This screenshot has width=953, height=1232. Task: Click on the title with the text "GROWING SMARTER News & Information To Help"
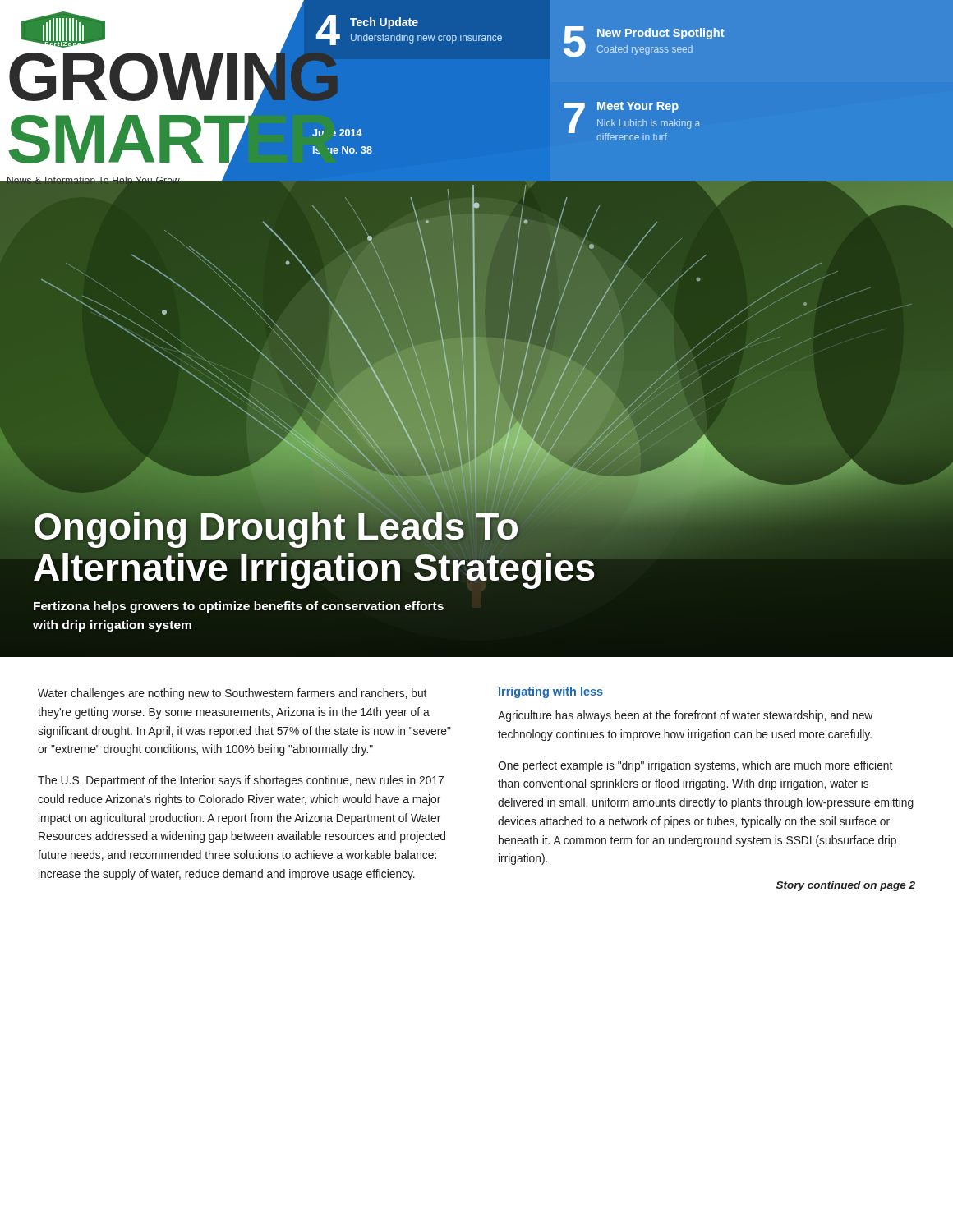173,116
